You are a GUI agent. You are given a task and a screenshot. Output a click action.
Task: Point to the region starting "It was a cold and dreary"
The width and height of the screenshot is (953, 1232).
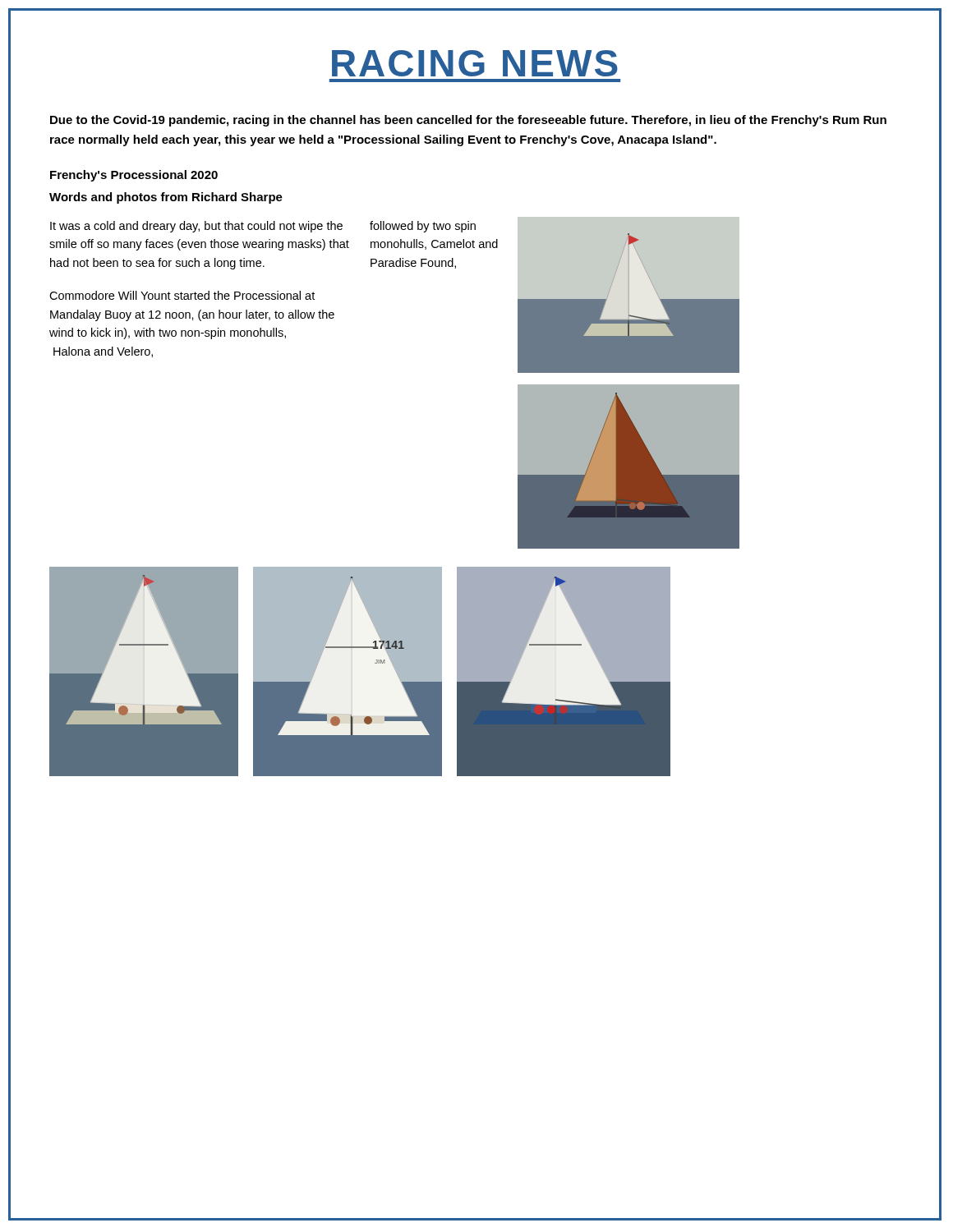click(x=199, y=244)
